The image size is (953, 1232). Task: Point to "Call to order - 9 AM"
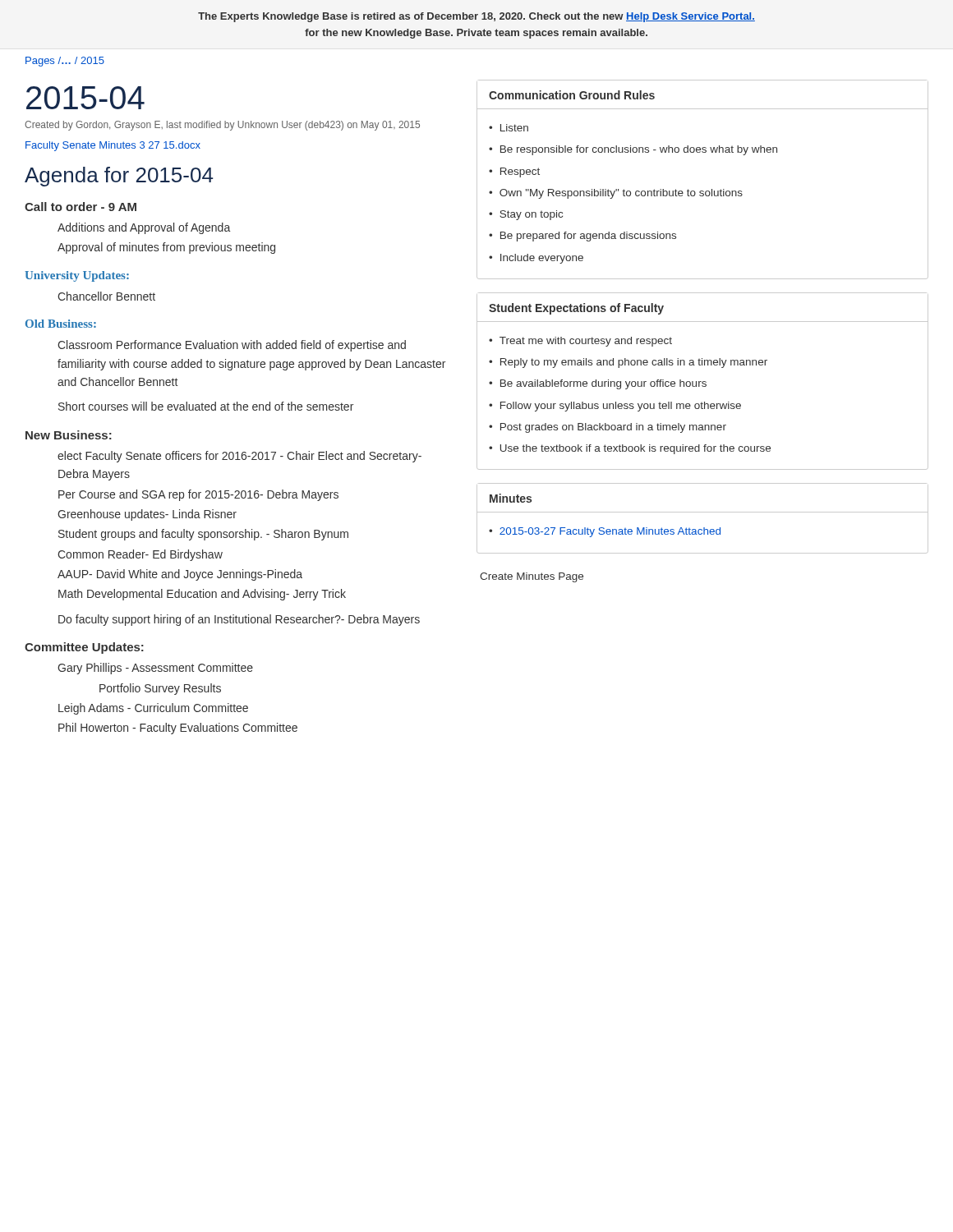(81, 207)
